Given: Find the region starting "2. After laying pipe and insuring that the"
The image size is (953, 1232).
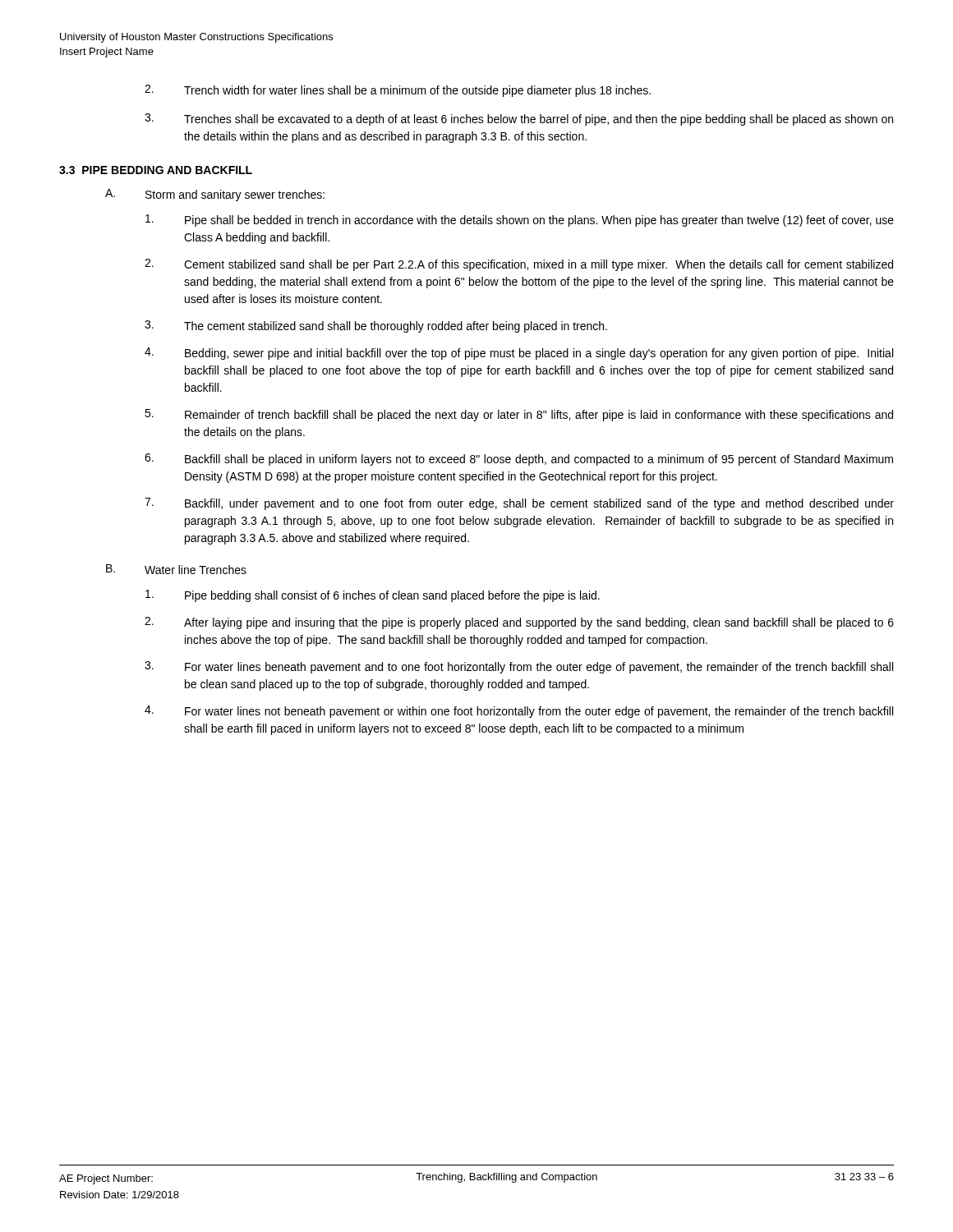Looking at the screenshot, I should coord(516,632).
